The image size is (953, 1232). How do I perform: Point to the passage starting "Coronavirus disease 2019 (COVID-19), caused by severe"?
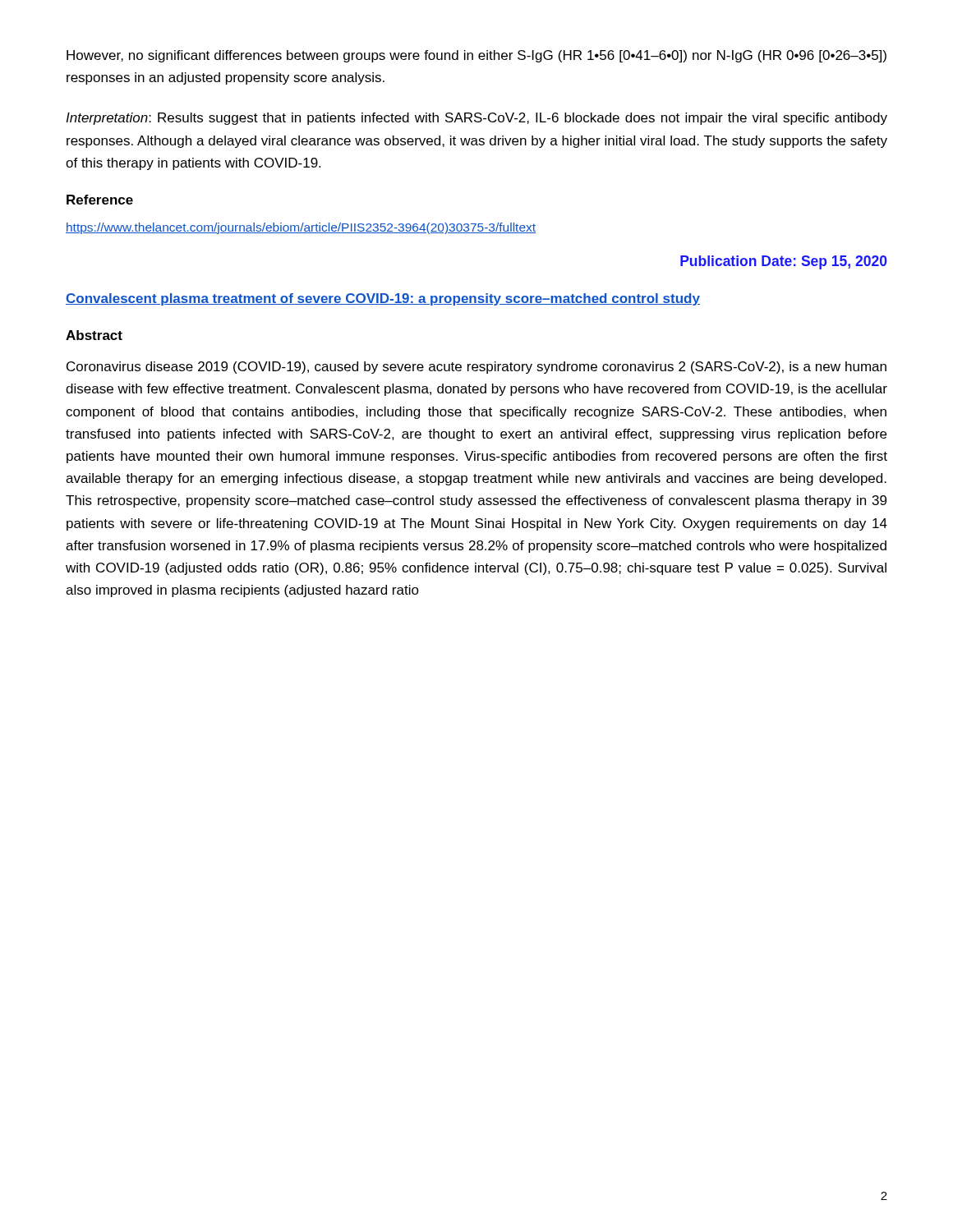476,479
